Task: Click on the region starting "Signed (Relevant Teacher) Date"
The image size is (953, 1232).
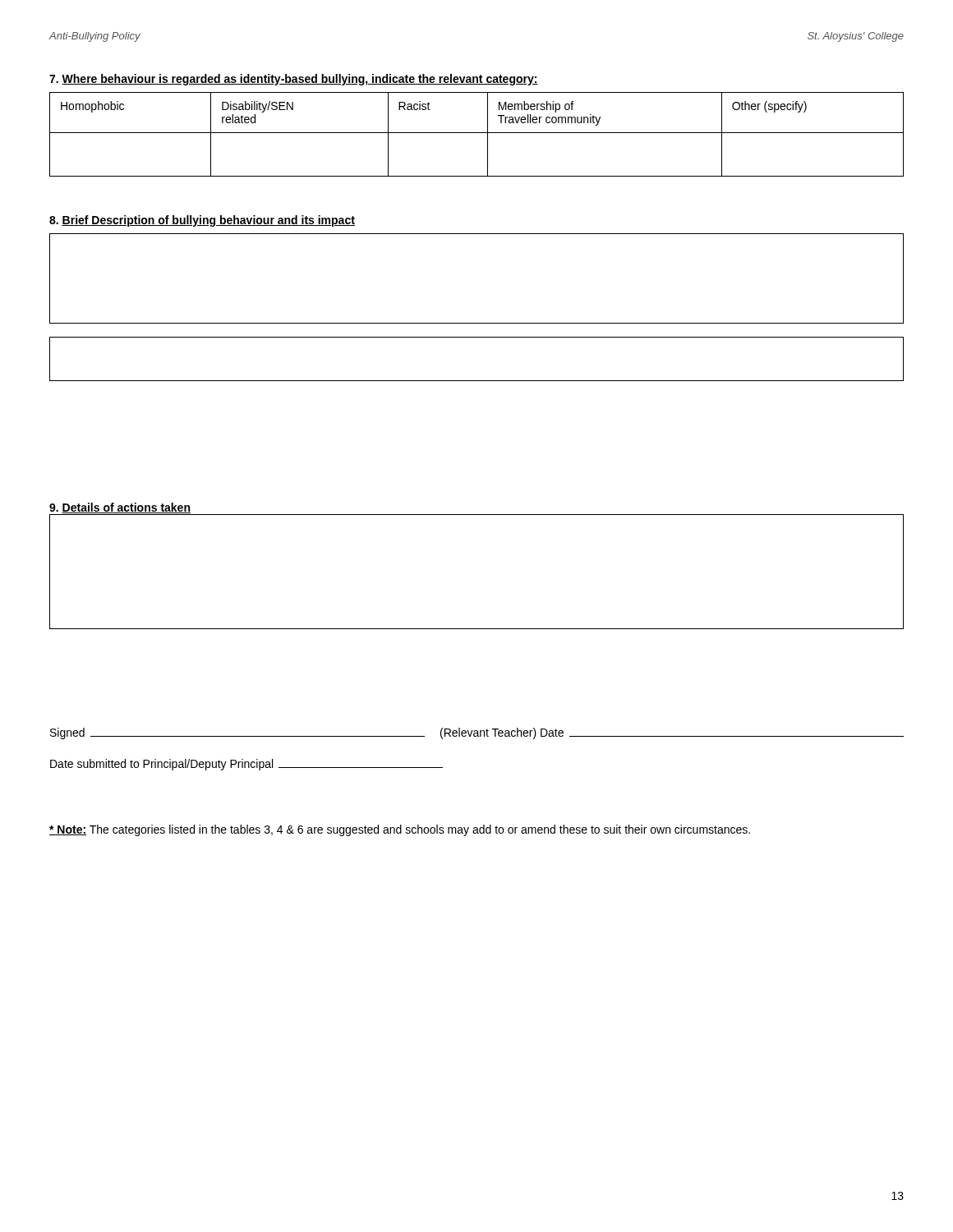Action: (x=476, y=731)
